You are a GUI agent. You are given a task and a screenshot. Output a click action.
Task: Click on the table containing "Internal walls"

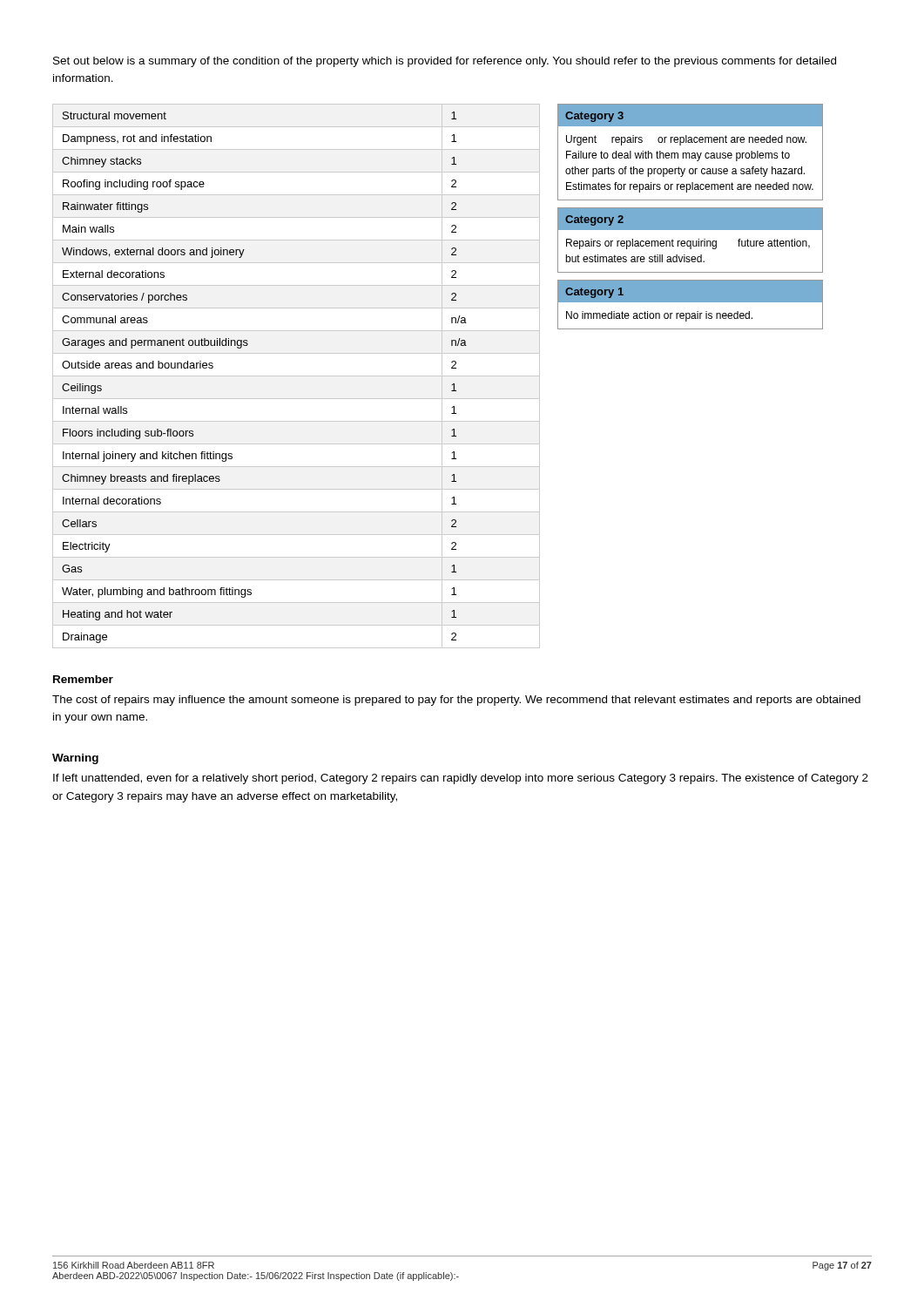tap(296, 376)
